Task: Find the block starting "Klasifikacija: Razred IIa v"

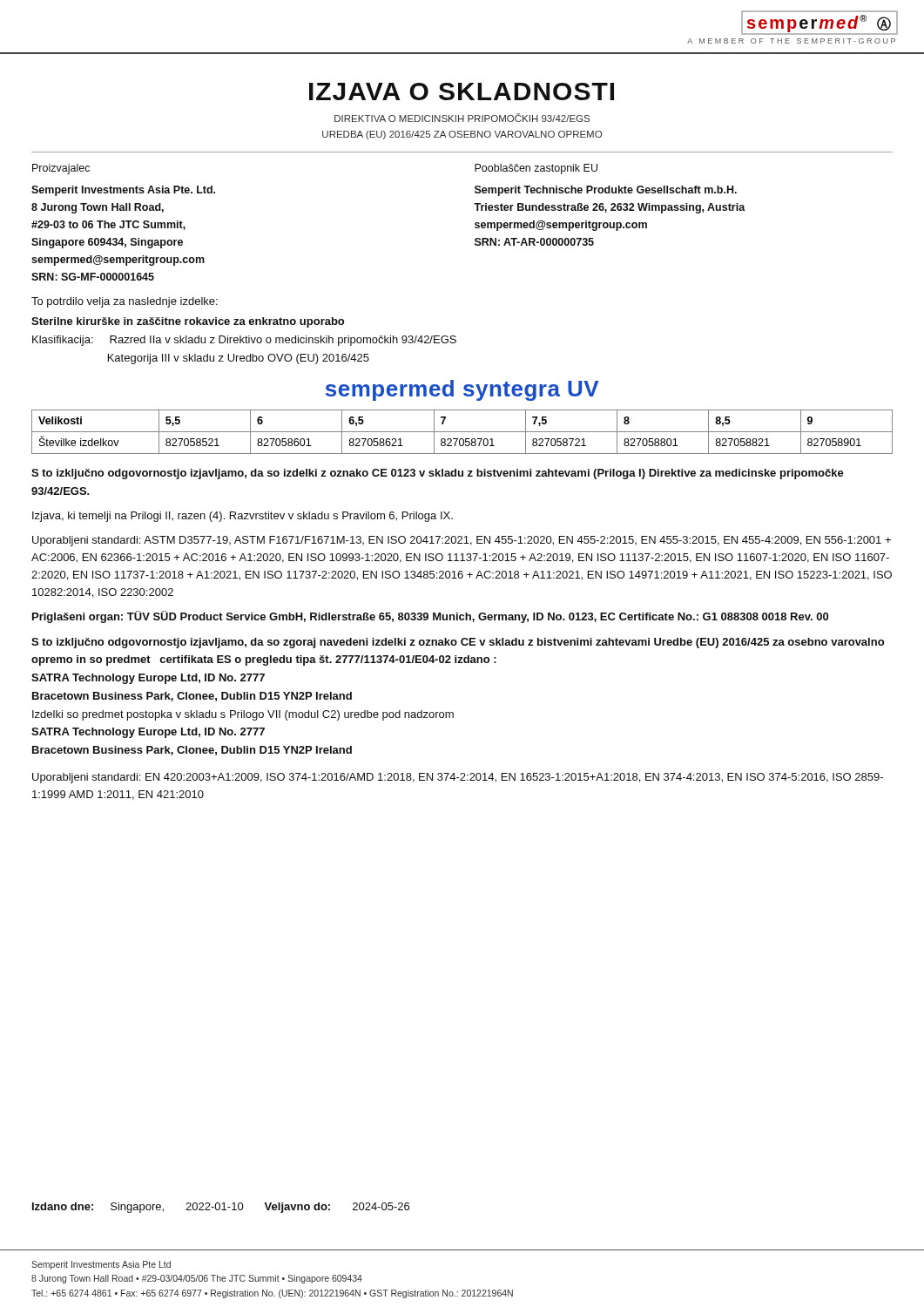Action: [x=244, y=348]
